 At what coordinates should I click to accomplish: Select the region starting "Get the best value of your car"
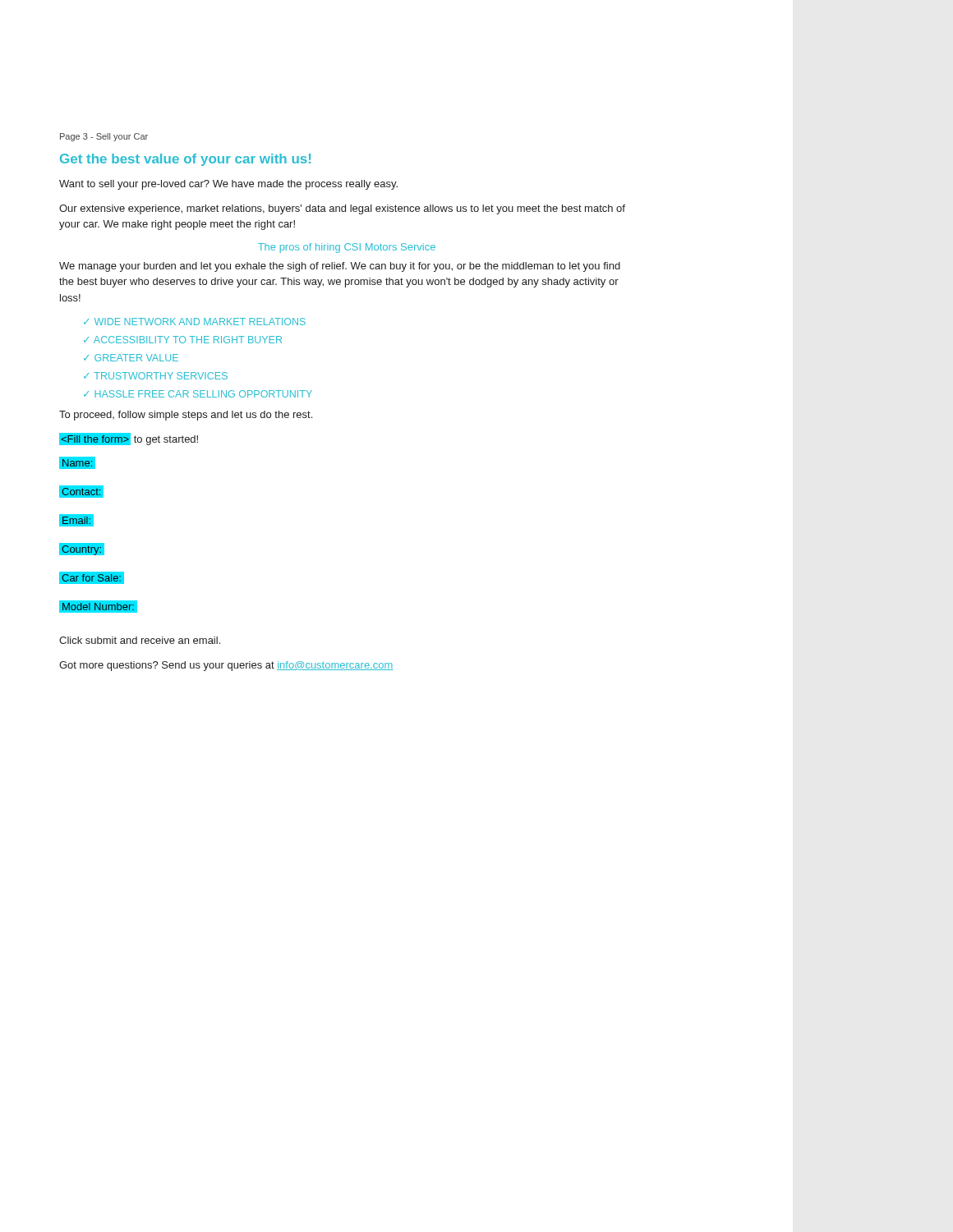(x=186, y=159)
